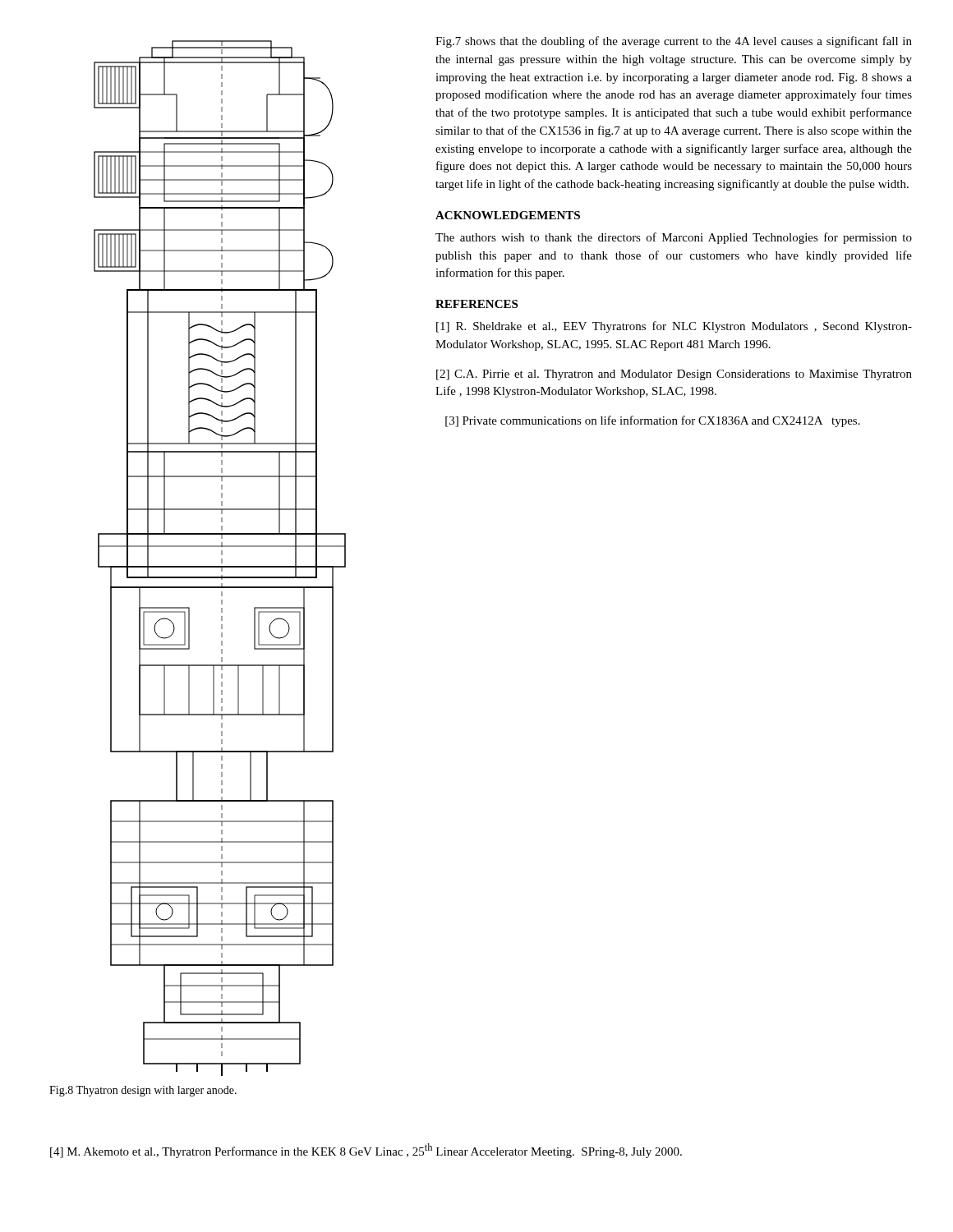Locate the text "Fig.8 Thyatron design with larger anode."

[143, 1090]
